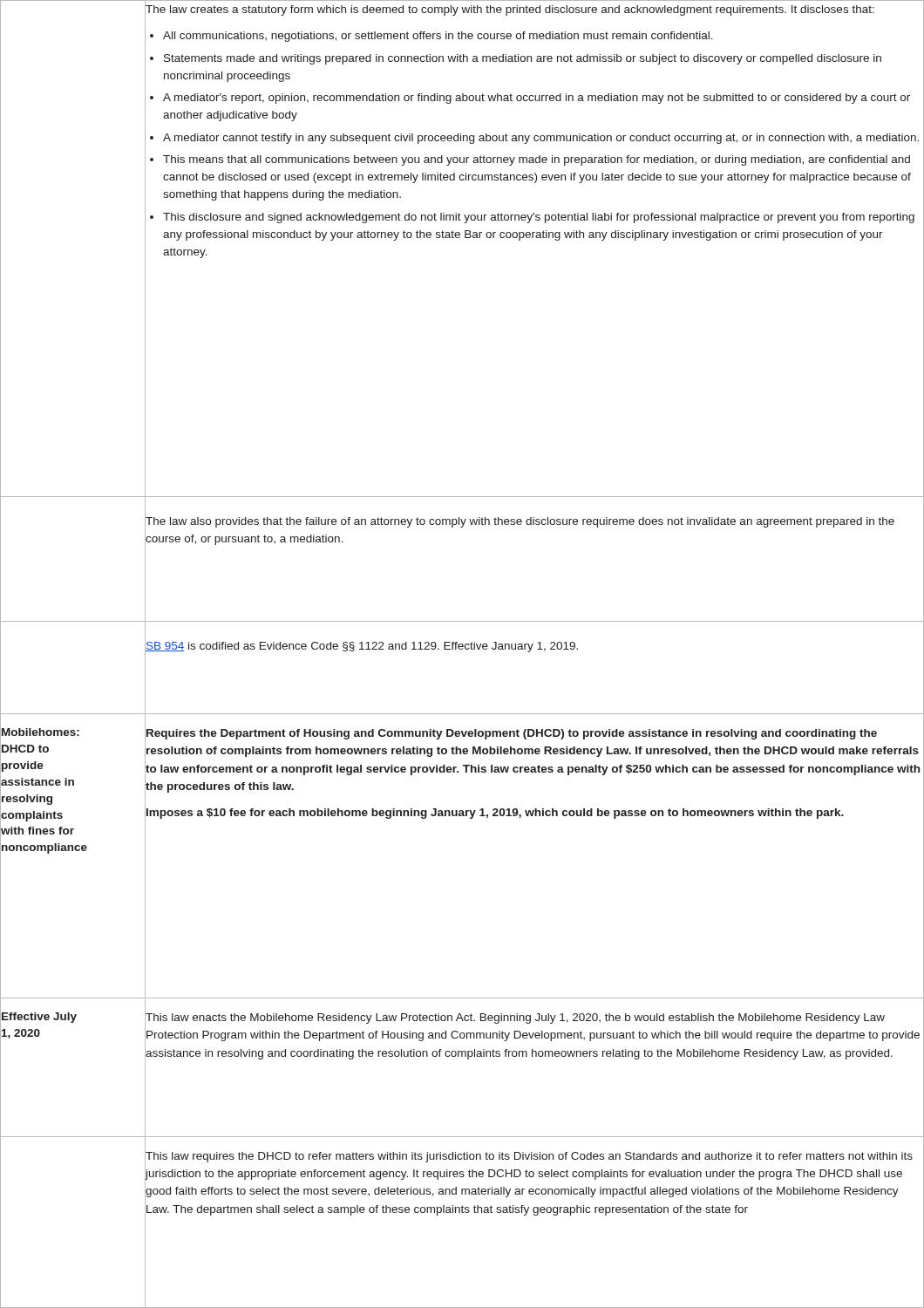
Task: Click the passage that begins "Statements made and writings prepared"
Action: tap(543, 67)
